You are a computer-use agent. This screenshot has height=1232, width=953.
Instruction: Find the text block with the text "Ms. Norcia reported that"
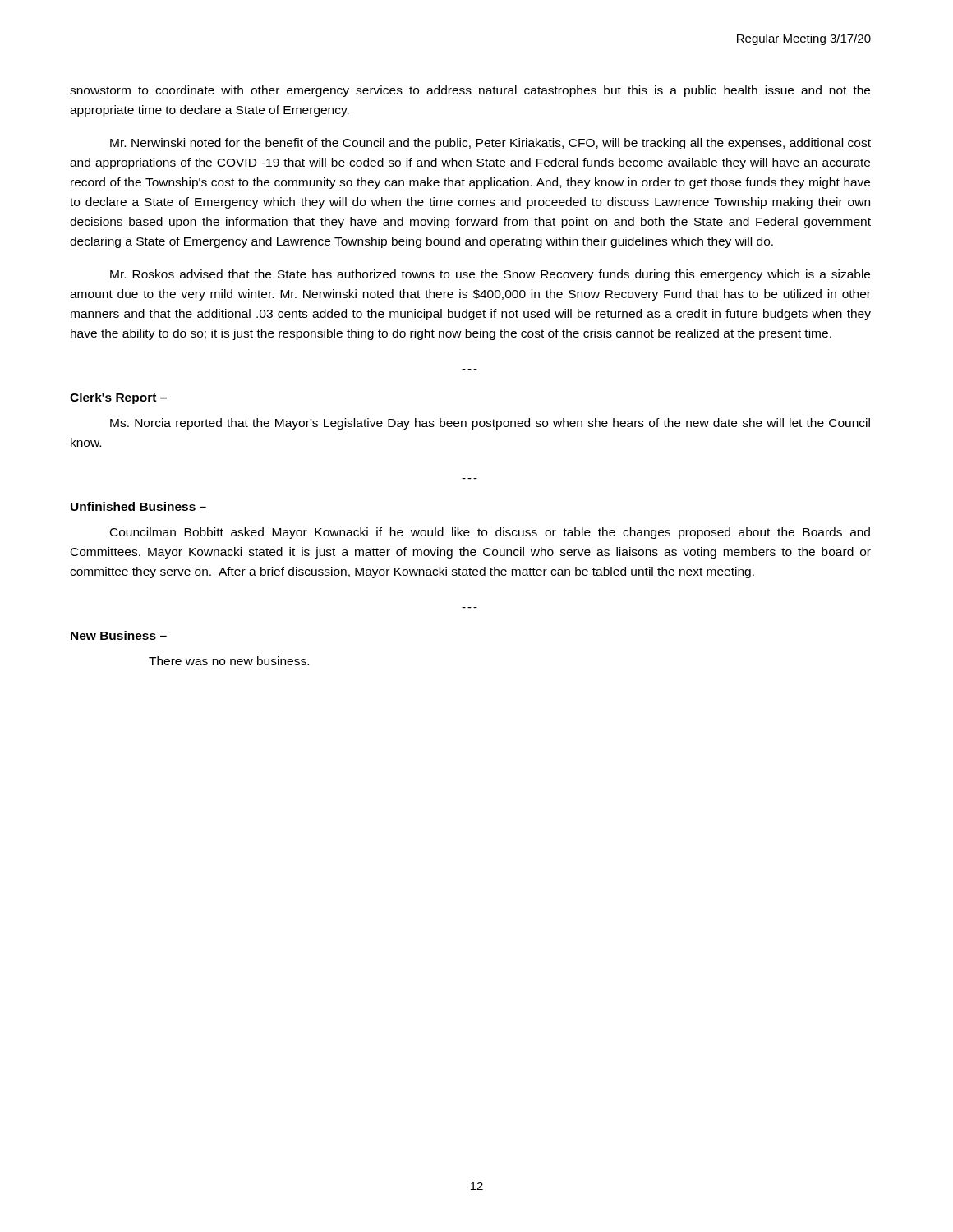click(x=470, y=433)
